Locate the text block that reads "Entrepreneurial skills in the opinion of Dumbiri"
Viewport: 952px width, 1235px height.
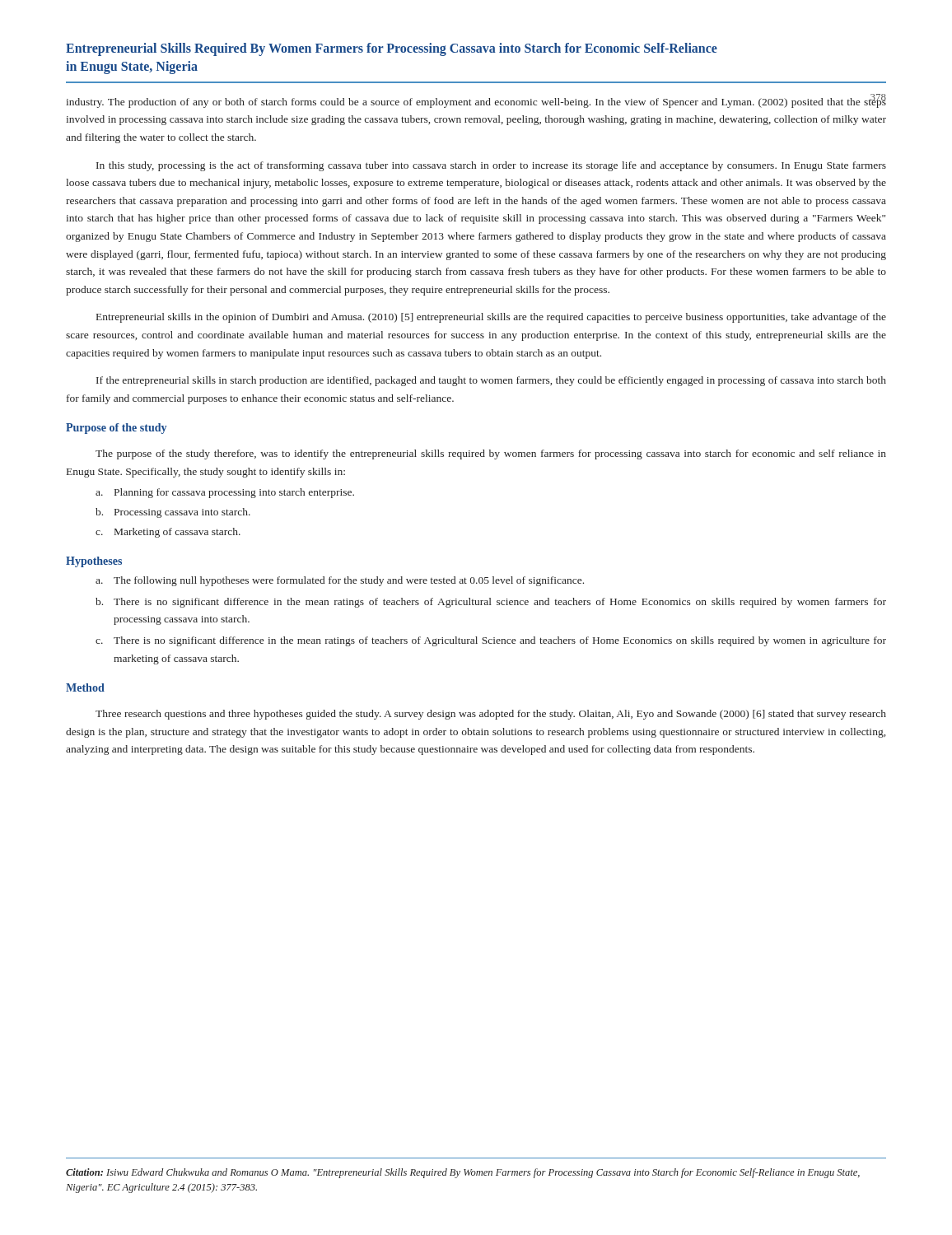[x=476, y=335]
